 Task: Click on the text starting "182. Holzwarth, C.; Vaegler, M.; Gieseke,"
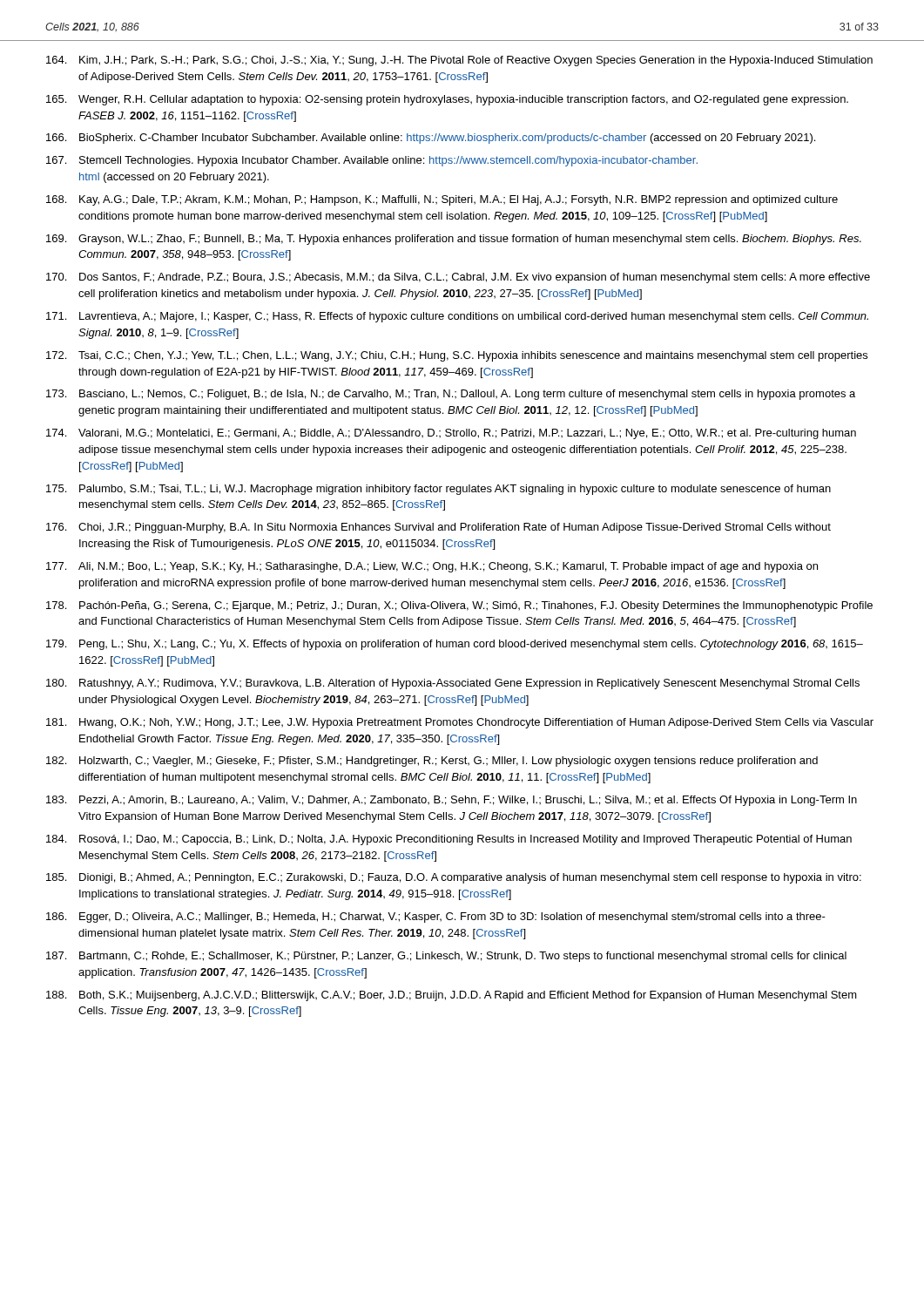[x=462, y=770]
